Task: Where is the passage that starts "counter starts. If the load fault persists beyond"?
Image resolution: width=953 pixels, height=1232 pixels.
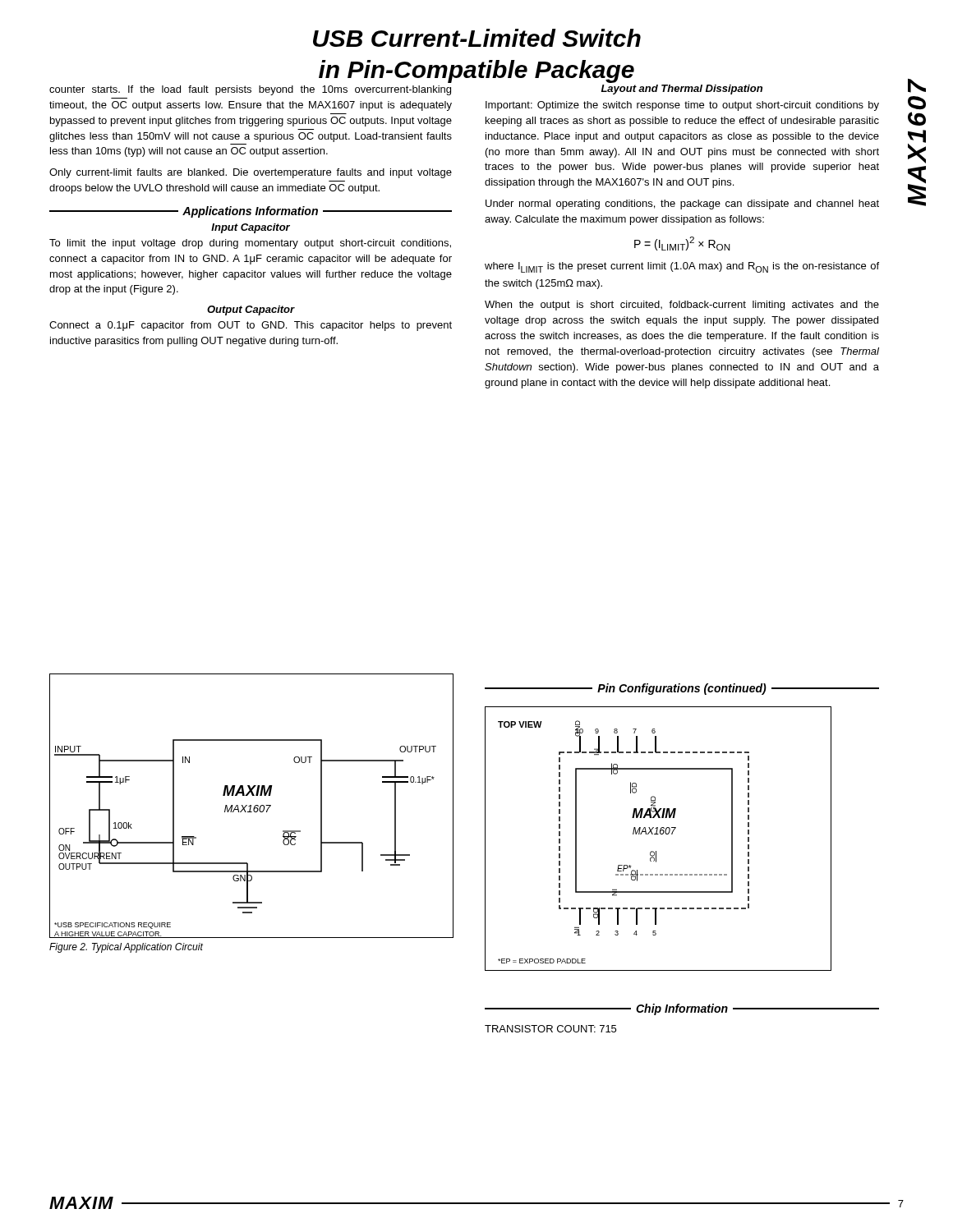Action: (x=251, y=121)
